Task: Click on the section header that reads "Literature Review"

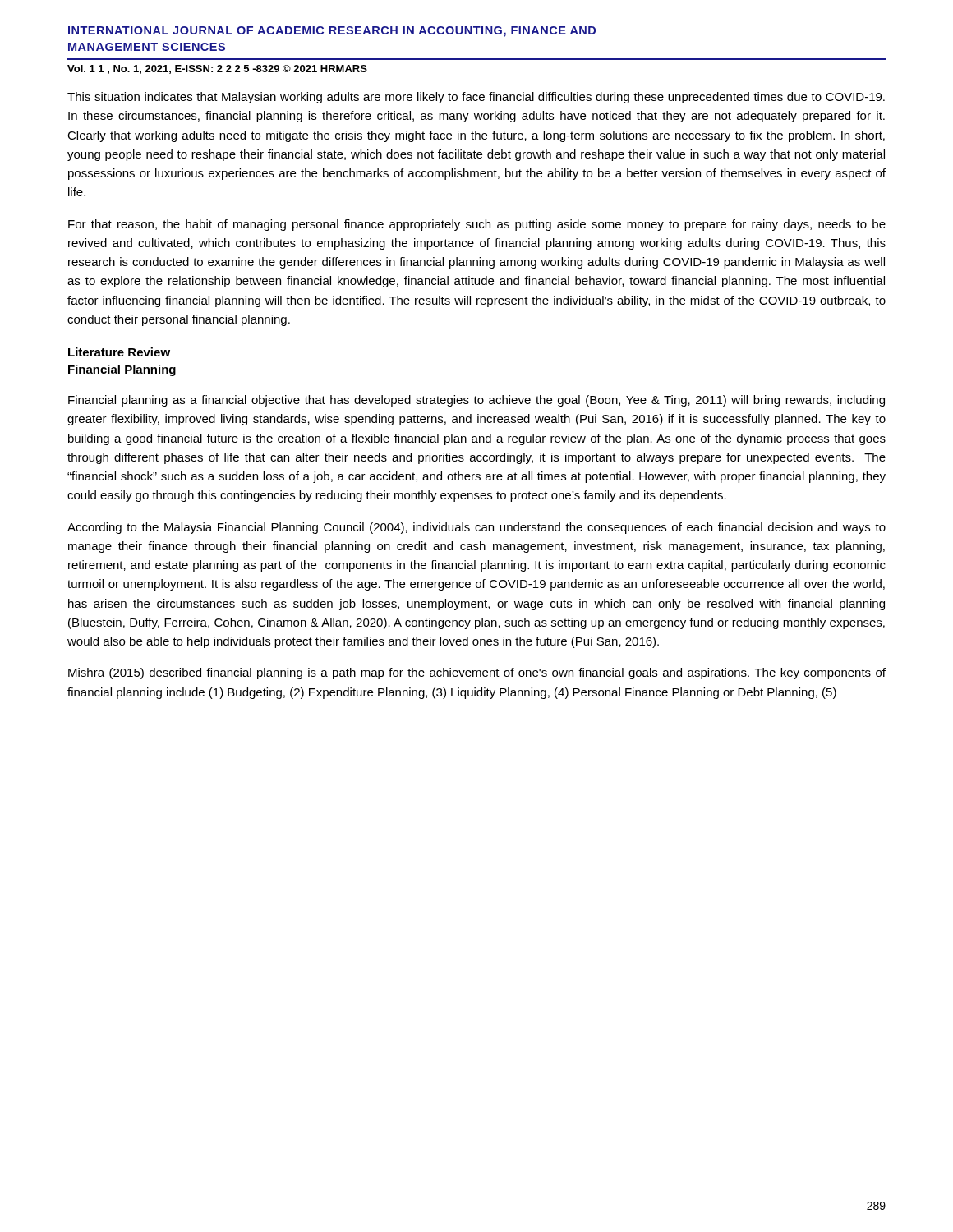Action: [119, 352]
